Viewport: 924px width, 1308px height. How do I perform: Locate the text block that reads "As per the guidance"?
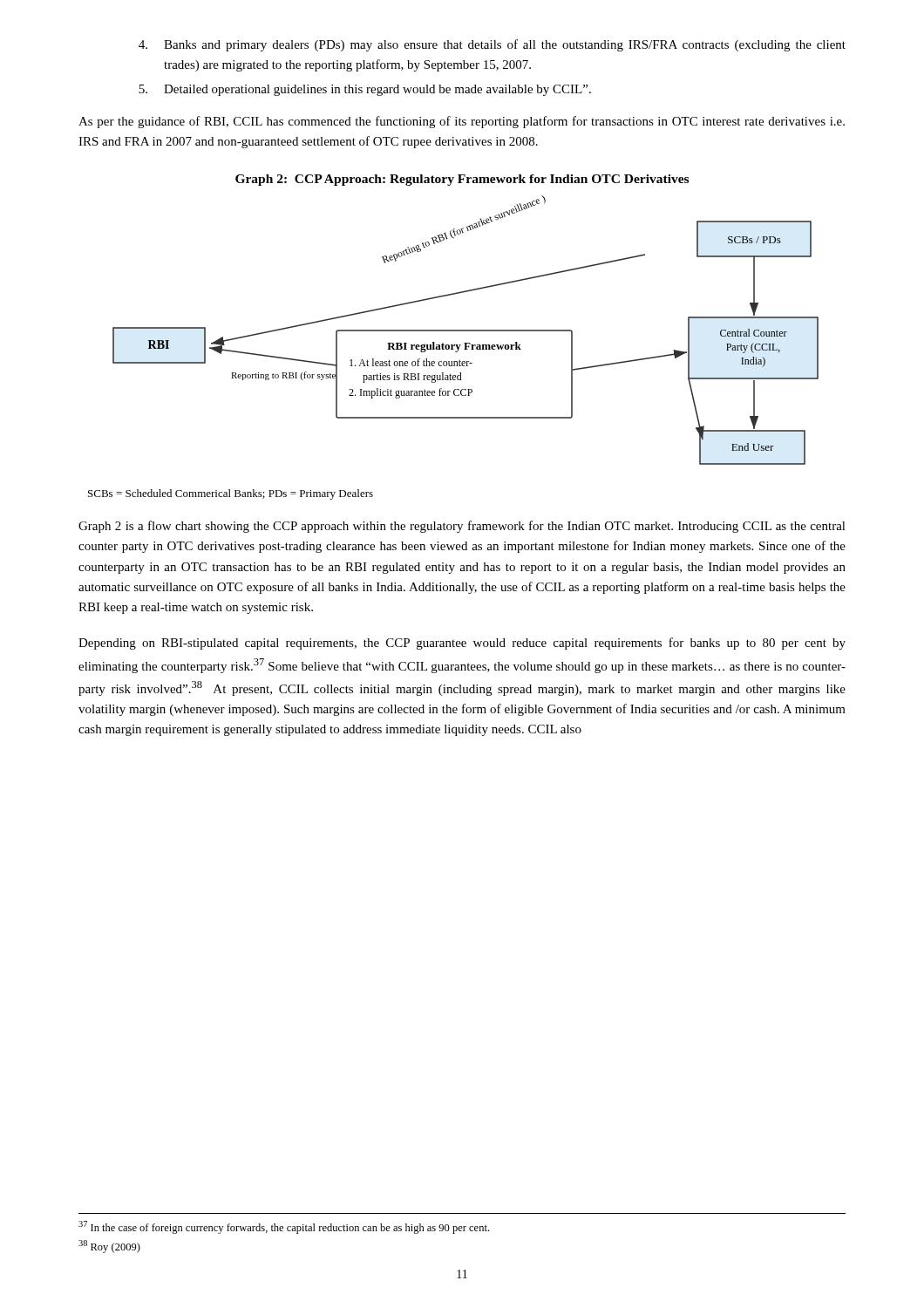pos(462,131)
